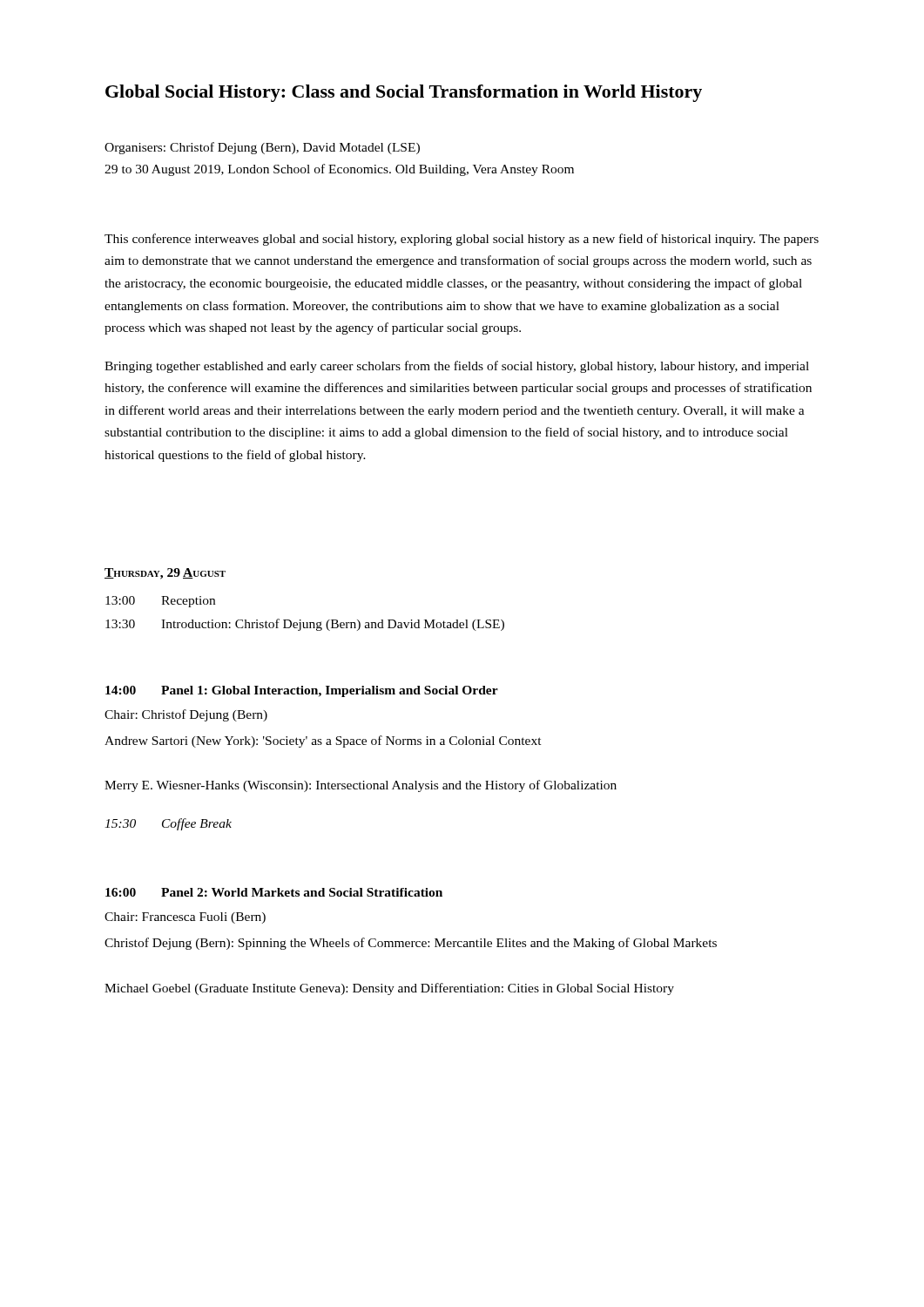Find the text block containing "Andrew Sartori (New York): 'Society'"

[323, 740]
